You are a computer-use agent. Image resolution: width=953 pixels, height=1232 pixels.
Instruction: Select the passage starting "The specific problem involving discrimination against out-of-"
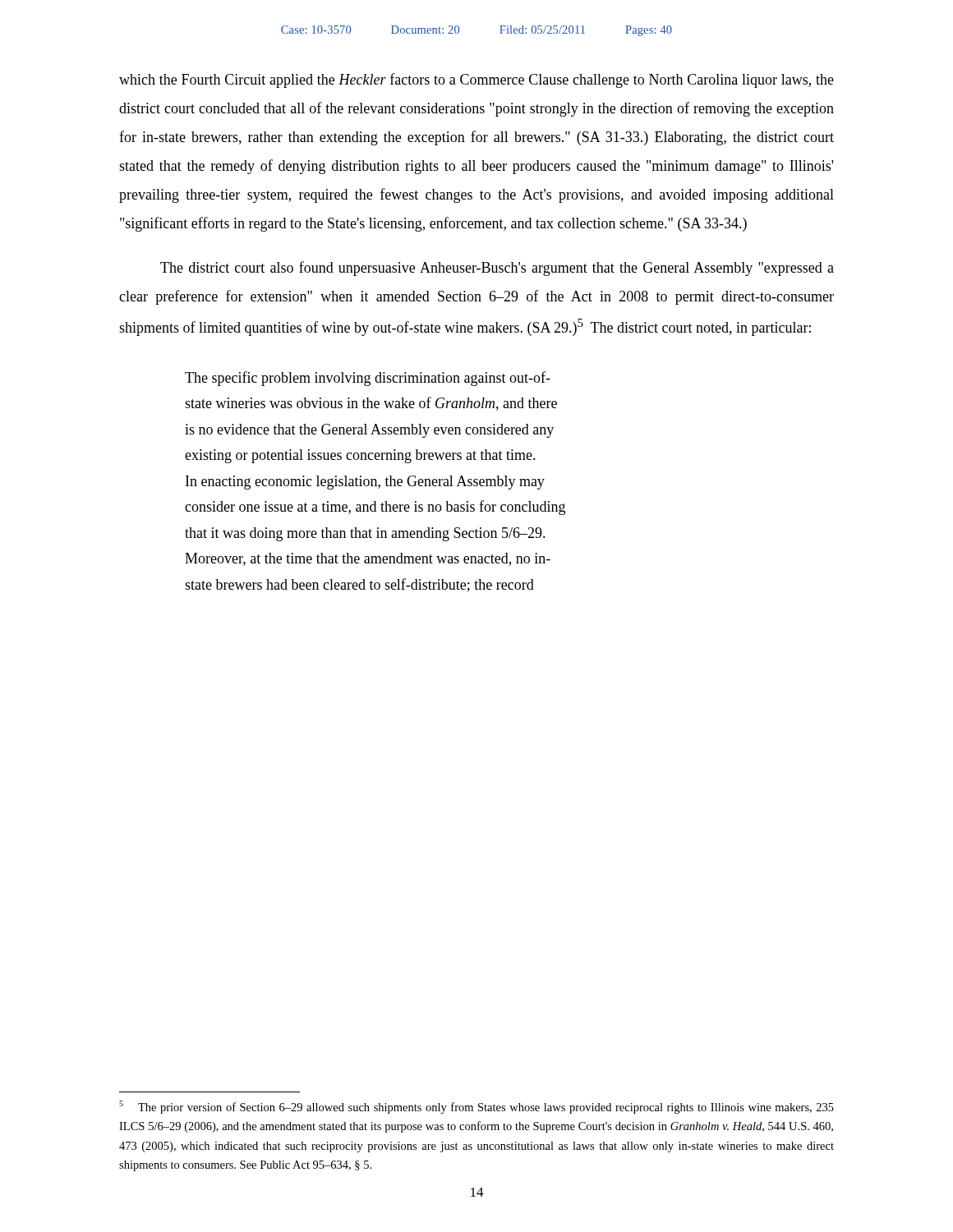point(375,481)
